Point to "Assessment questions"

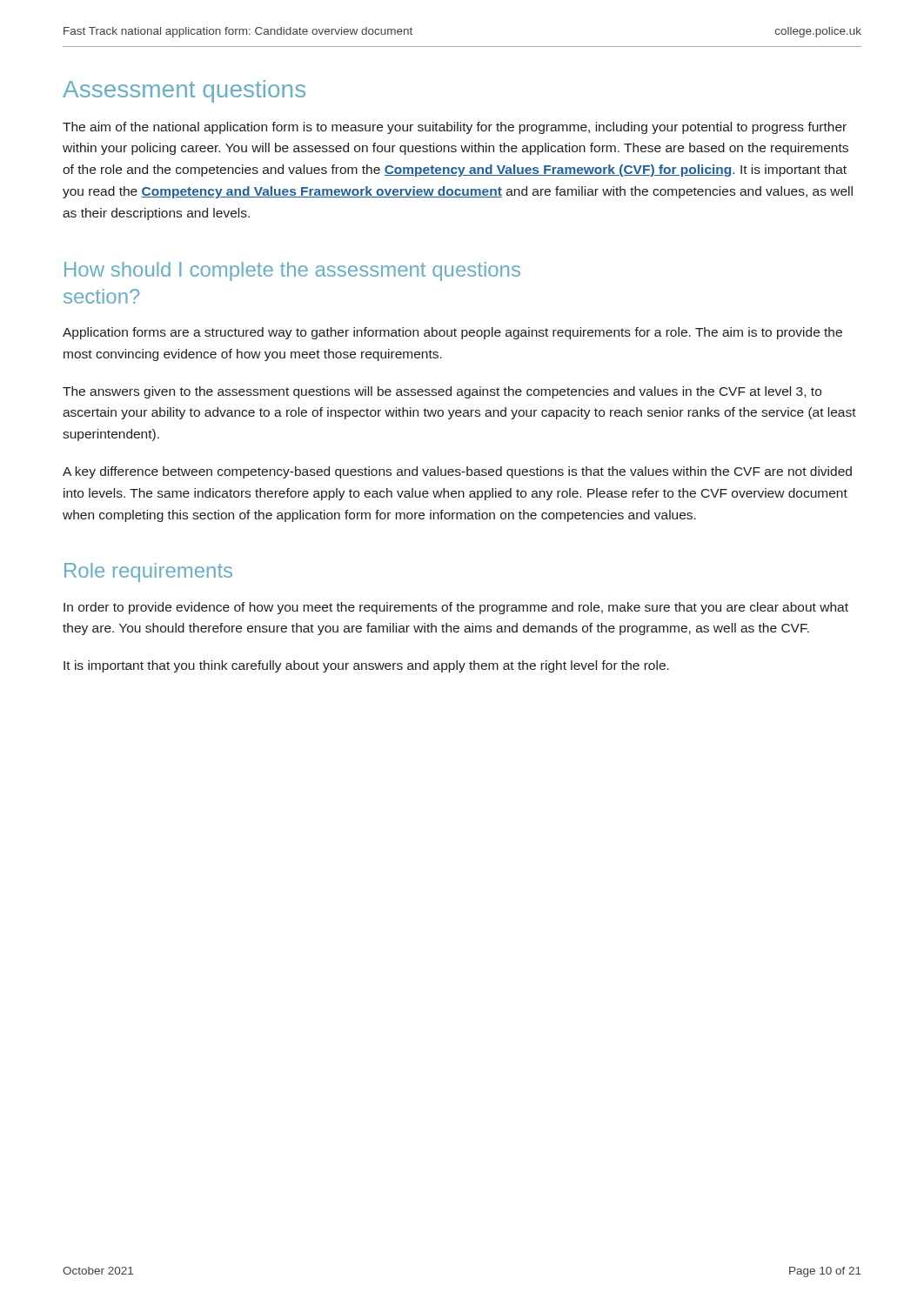(x=184, y=91)
